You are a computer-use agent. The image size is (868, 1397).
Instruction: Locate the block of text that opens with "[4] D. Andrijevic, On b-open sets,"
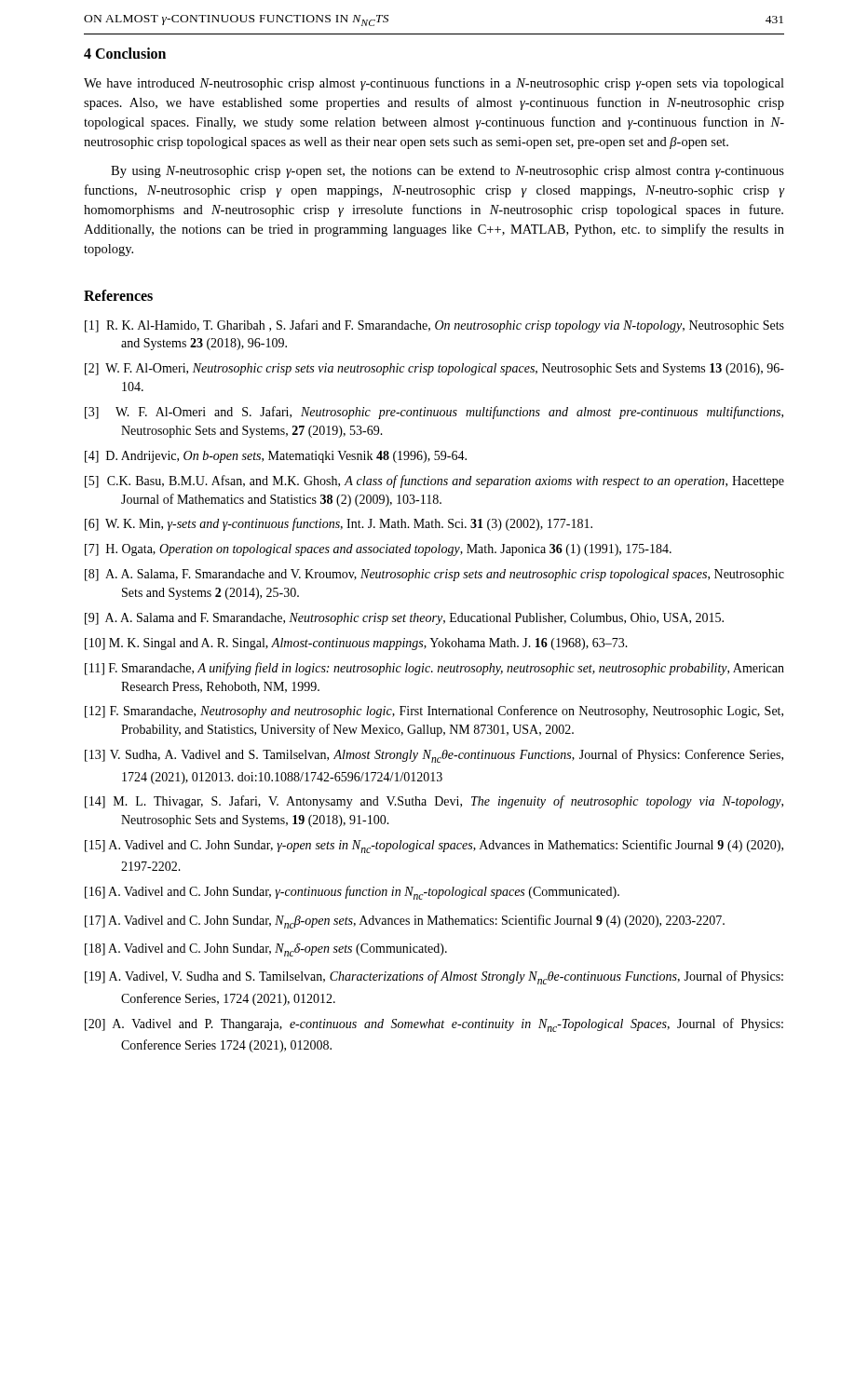tap(276, 456)
